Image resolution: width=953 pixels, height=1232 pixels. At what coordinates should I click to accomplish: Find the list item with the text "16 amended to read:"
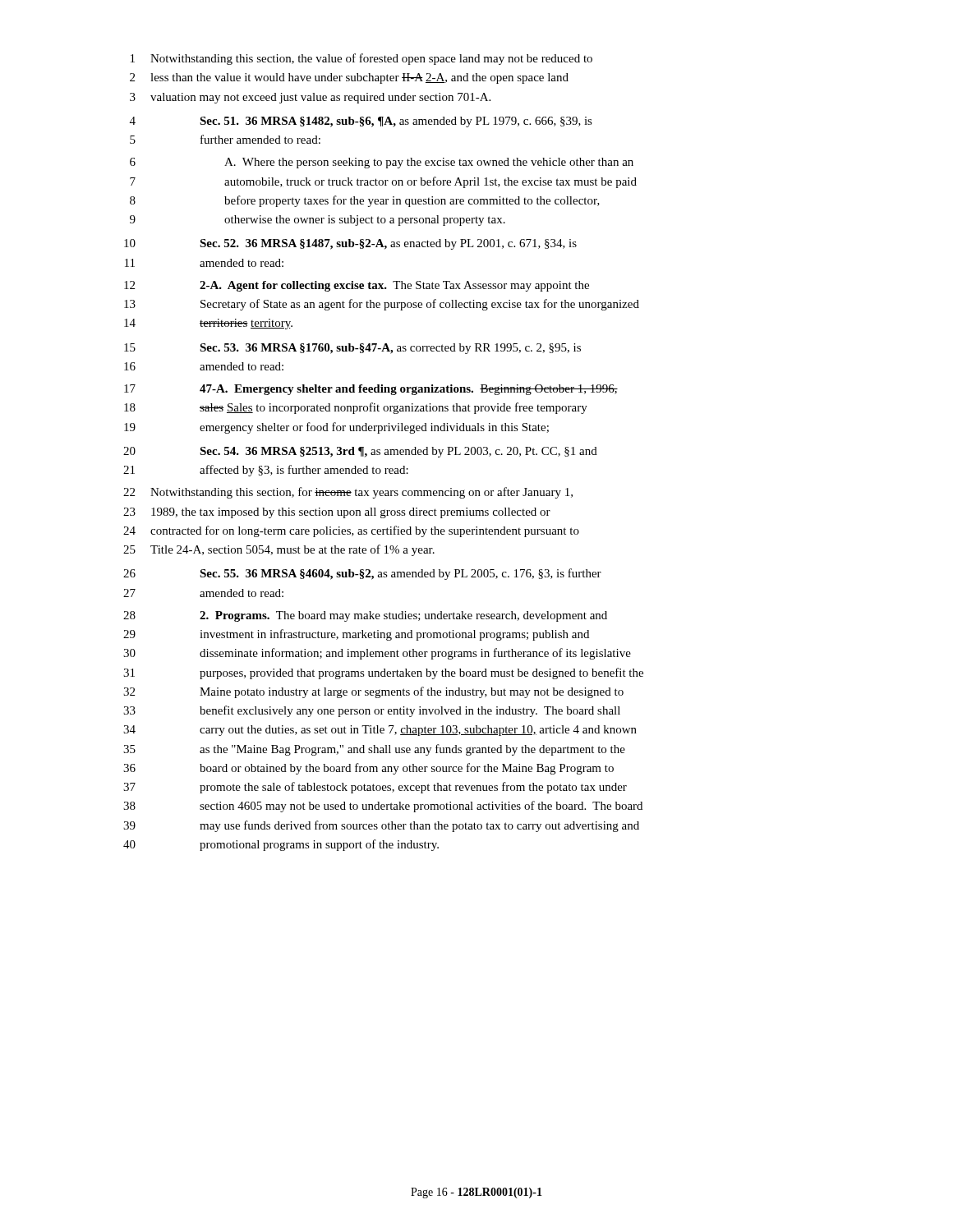204,366
